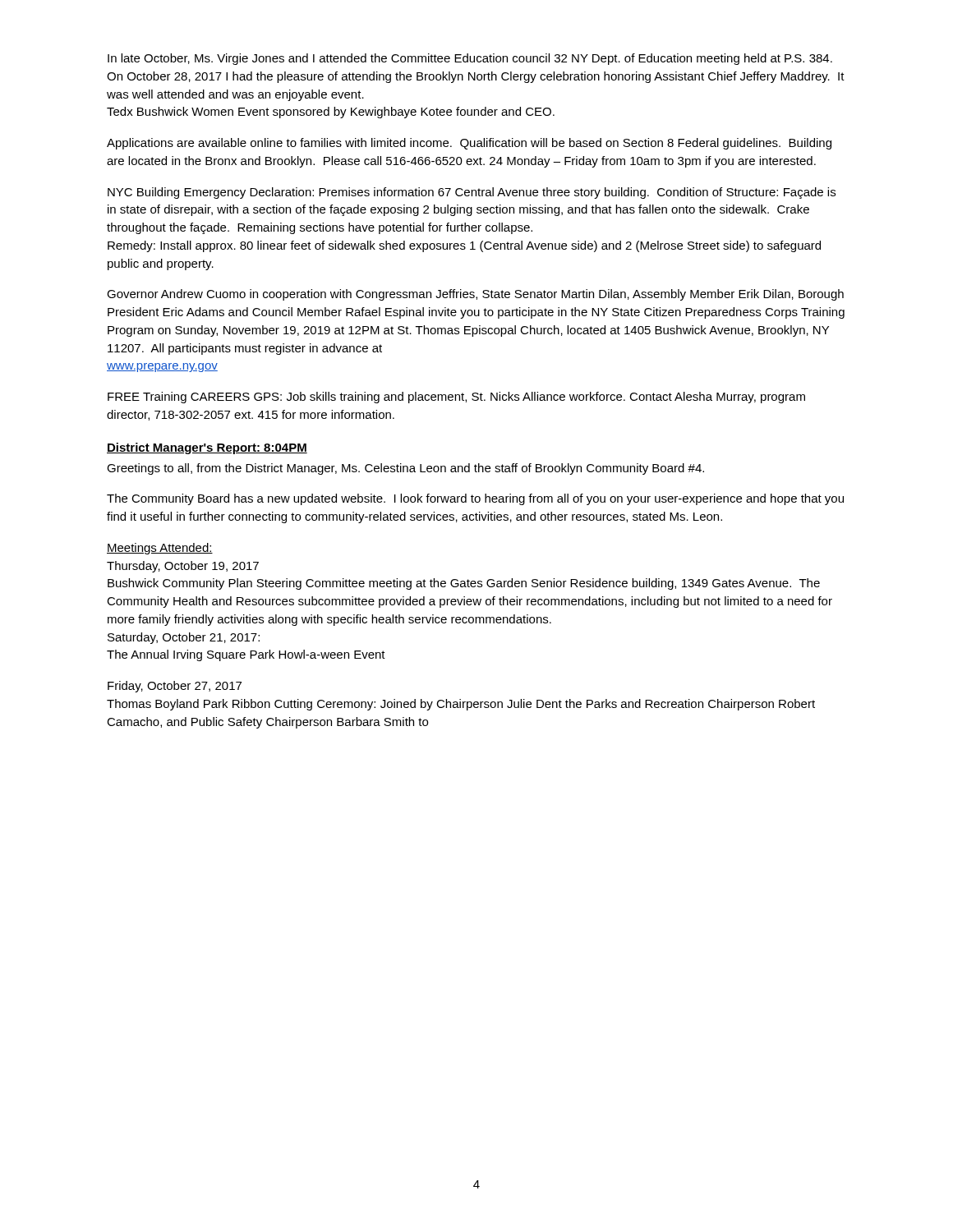Click on the text block that says "NYC Building Emergency Declaration:"
953x1232 pixels.
[x=471, y=227]
